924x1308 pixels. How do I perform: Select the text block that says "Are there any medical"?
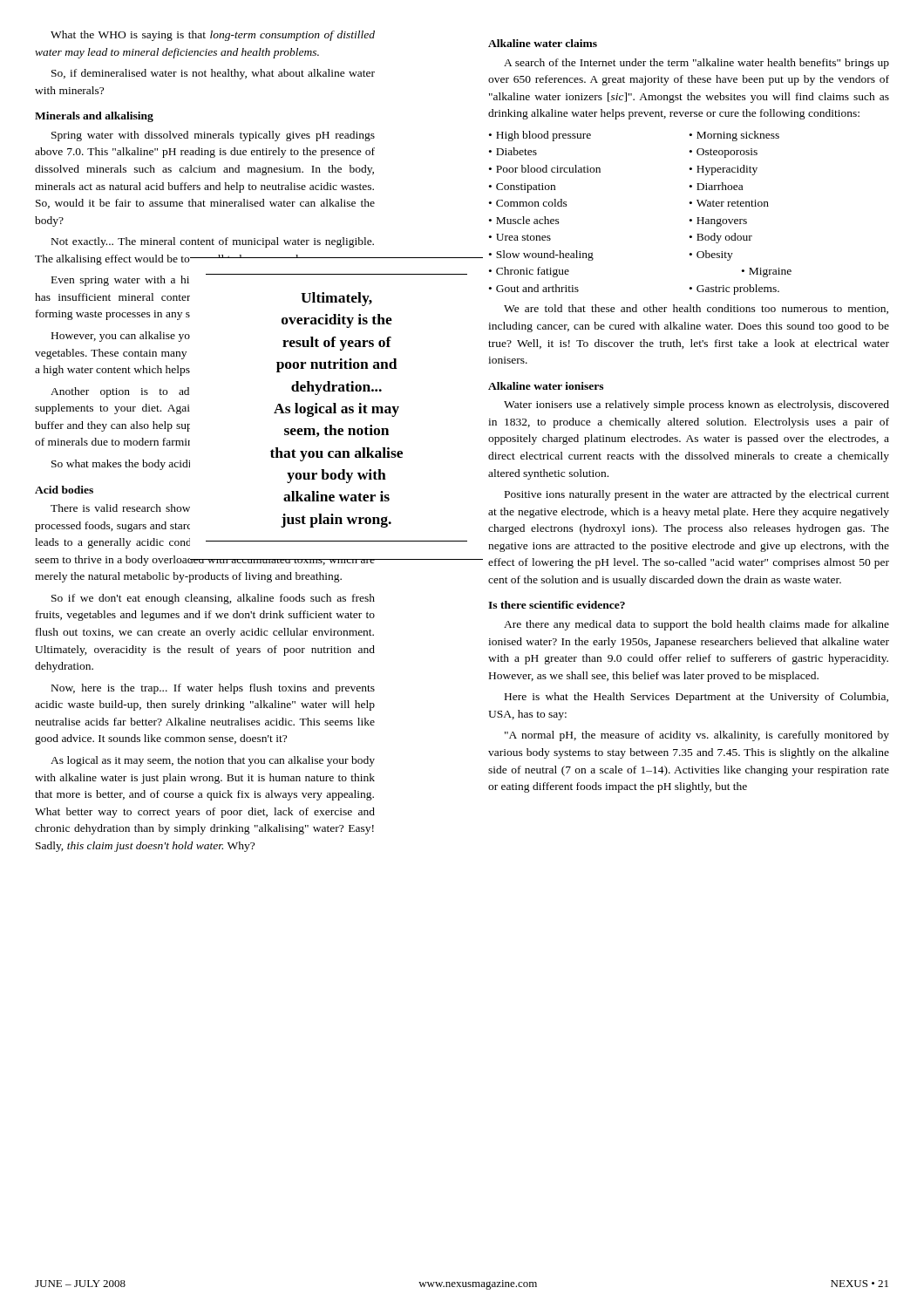[x=689, y=705]
